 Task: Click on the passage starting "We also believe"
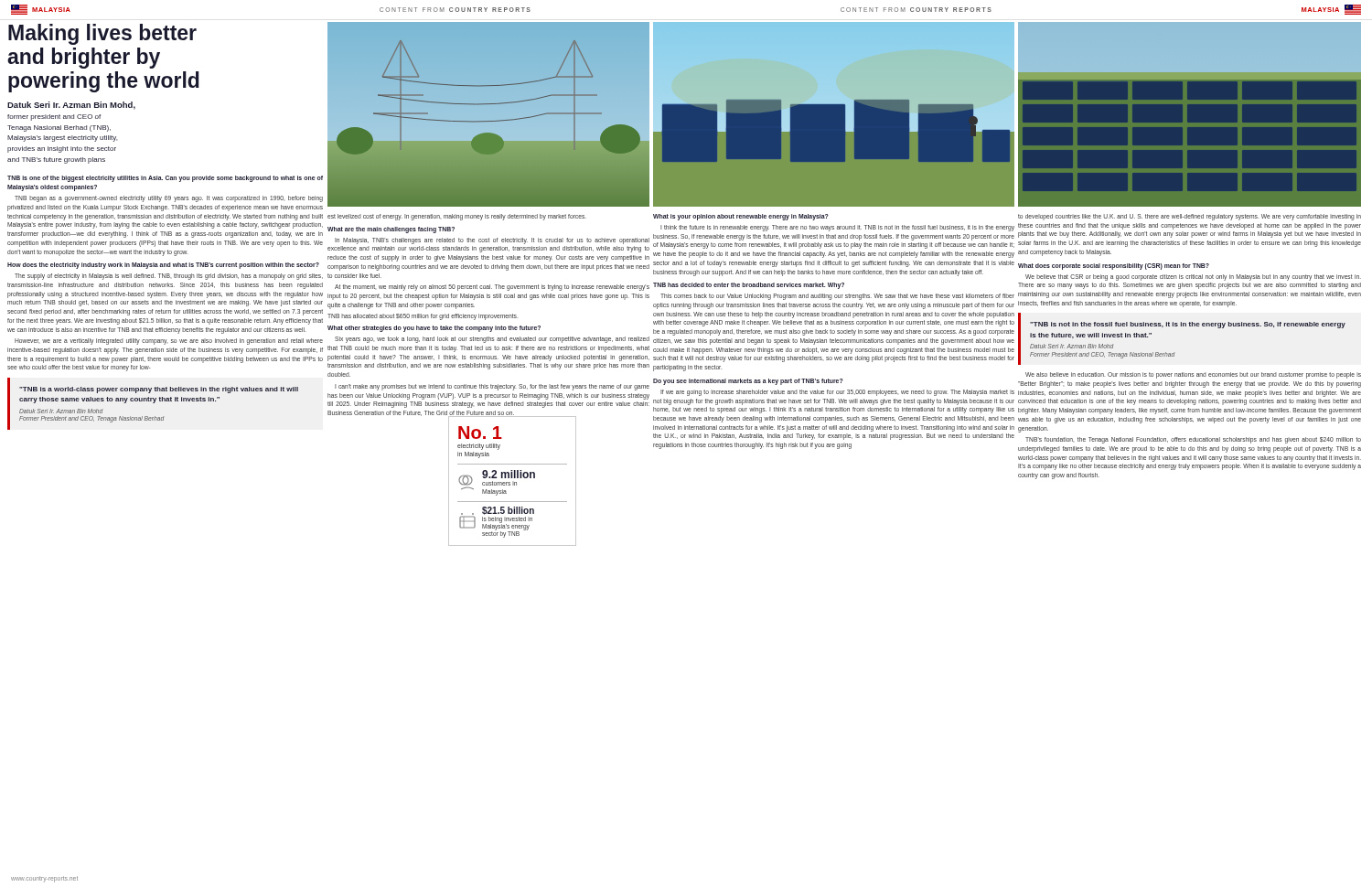(x=1190, y=425)
